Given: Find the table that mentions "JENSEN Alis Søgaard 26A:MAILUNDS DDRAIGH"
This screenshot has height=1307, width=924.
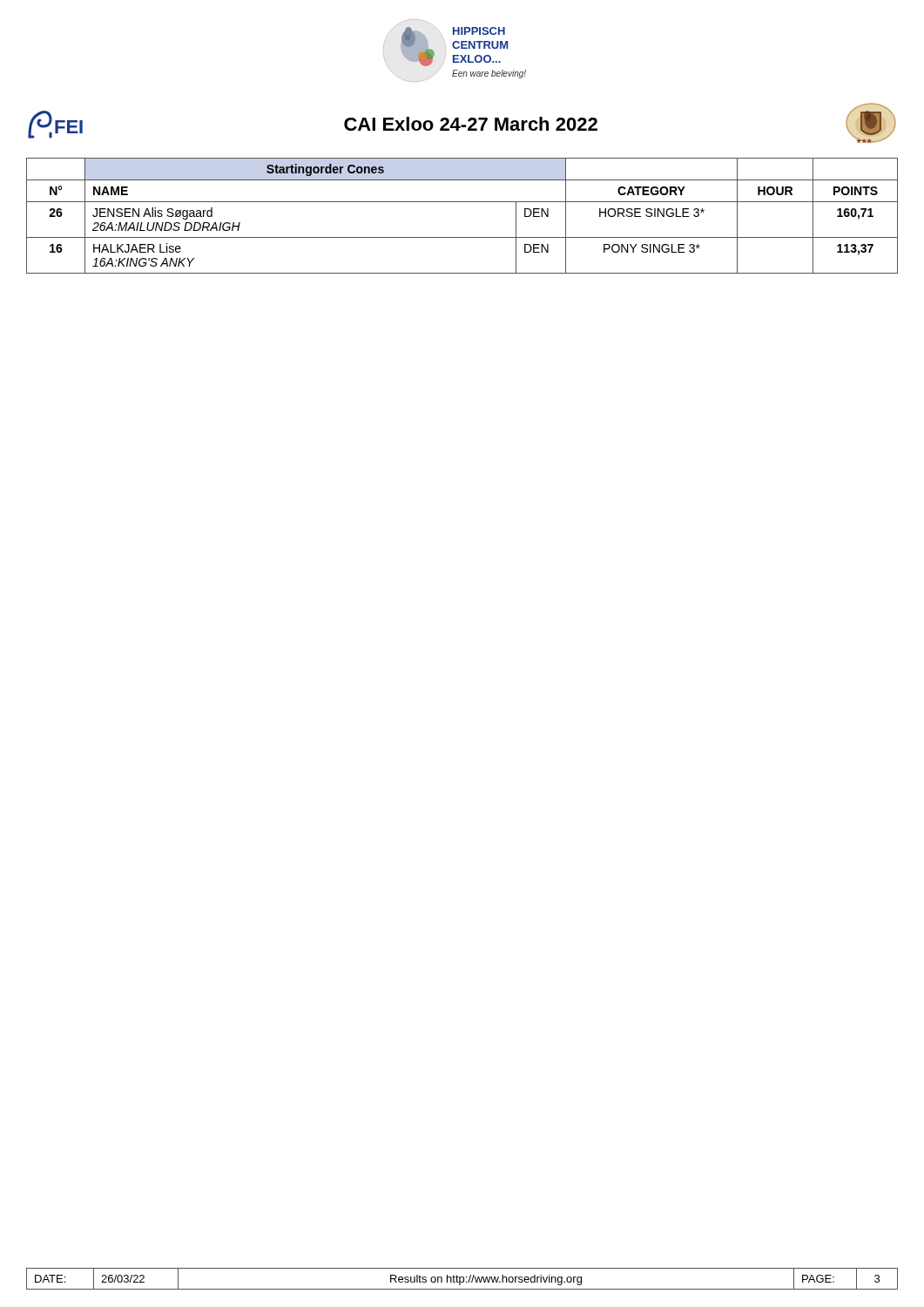Looking at the screenshot, I should pyautogui.click(x=462, y=216).
